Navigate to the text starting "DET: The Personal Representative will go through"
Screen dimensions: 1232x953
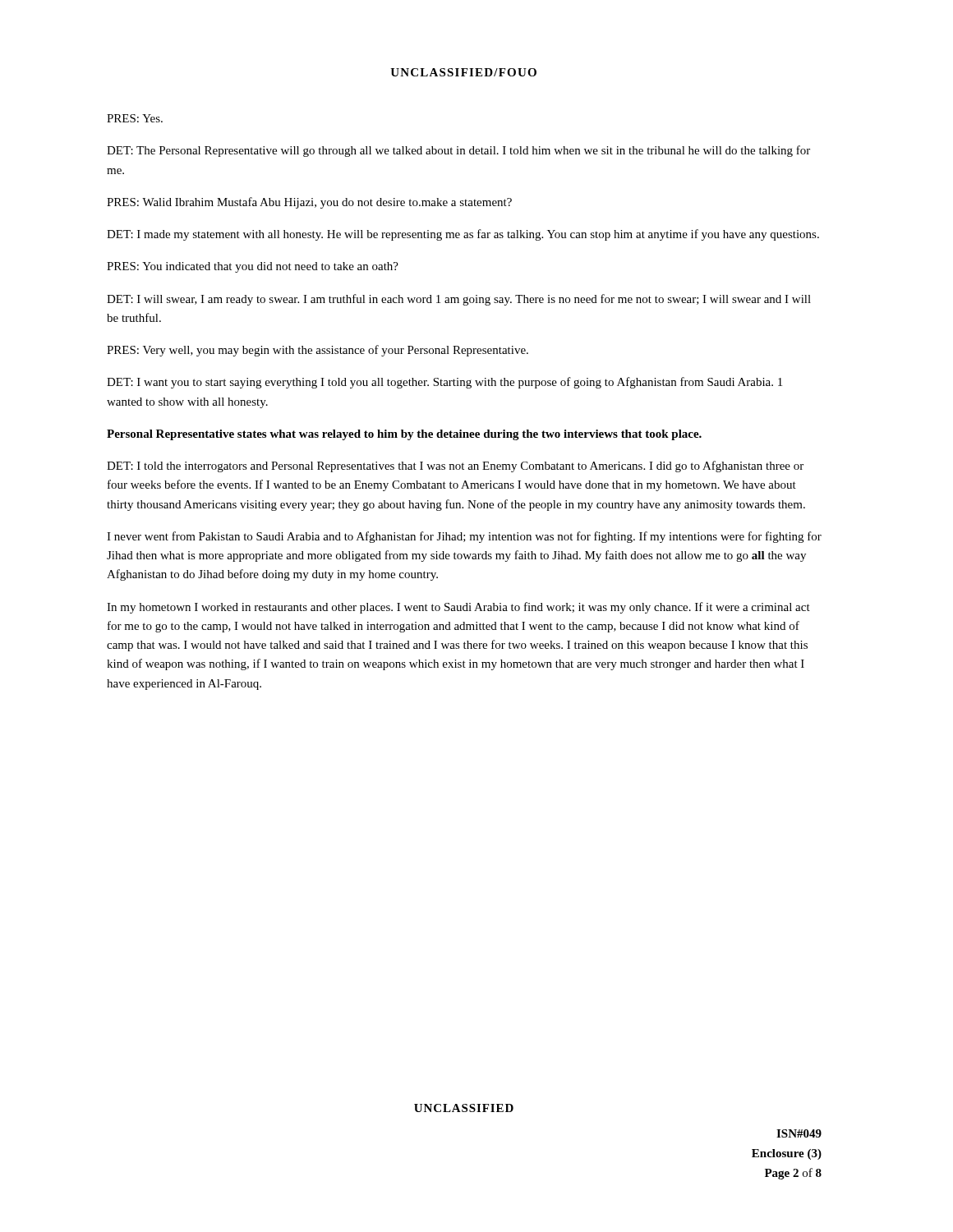pos(459,160)
